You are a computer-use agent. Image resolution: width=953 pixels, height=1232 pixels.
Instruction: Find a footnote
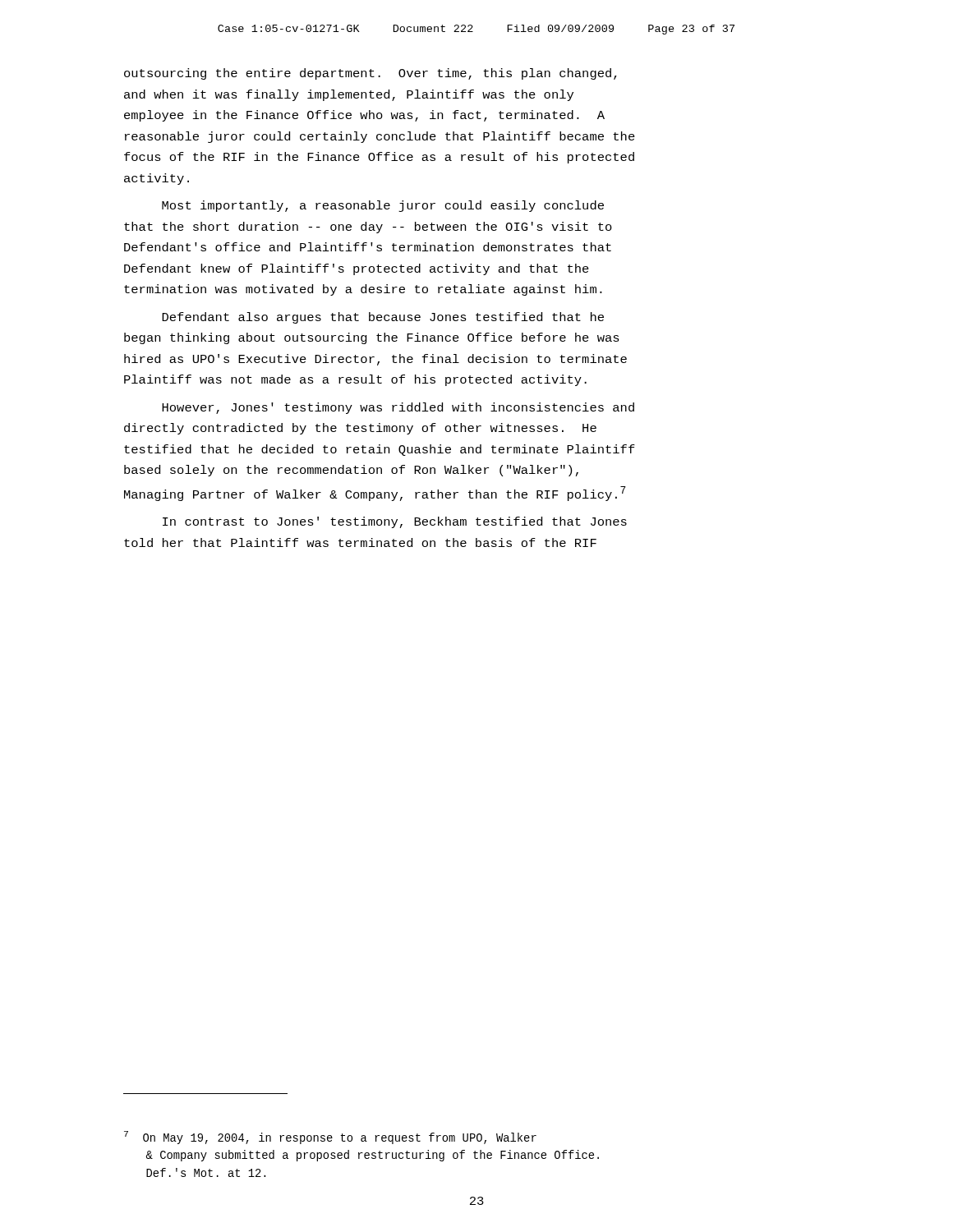[x=476, y=1155]
